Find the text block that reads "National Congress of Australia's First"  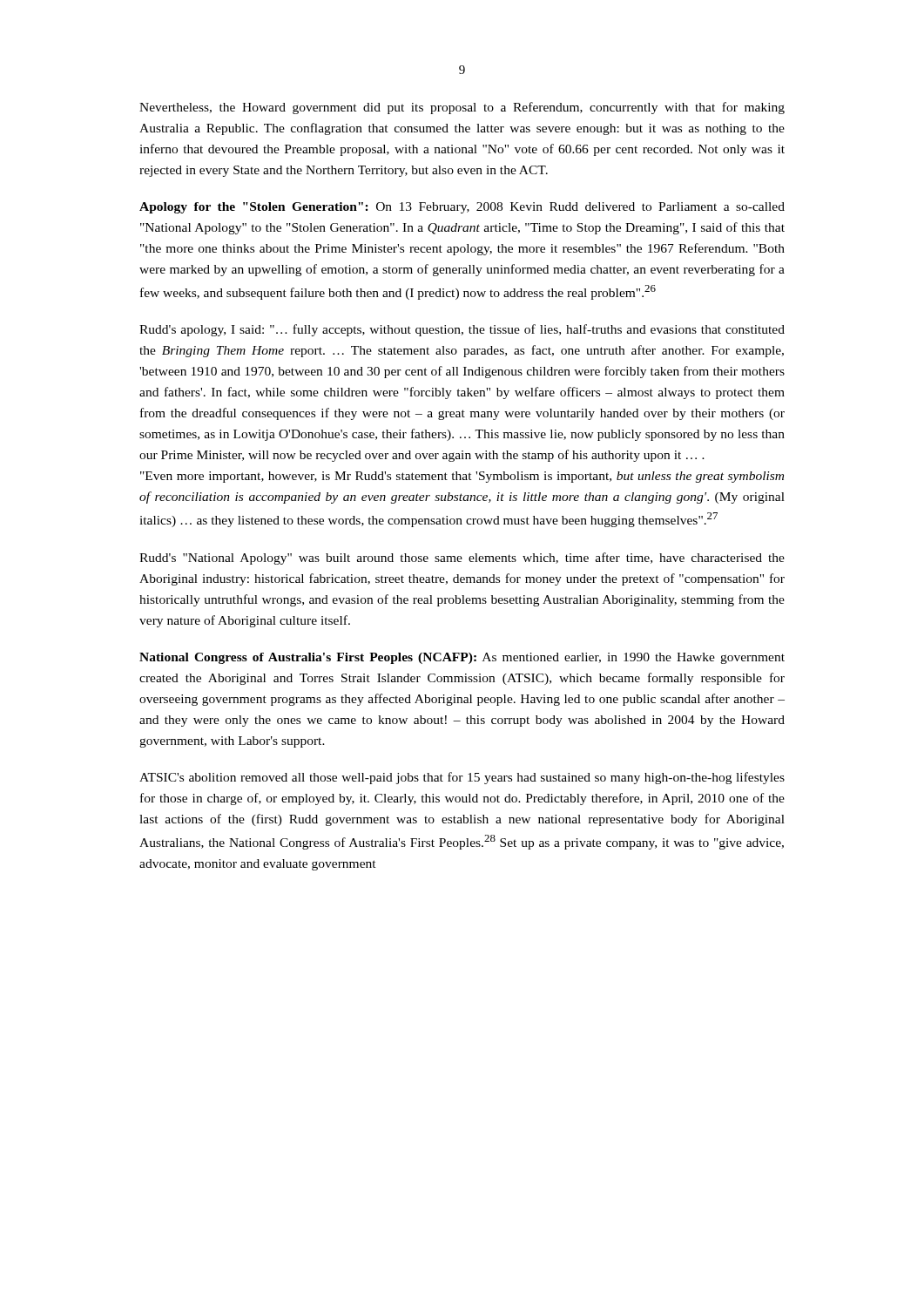pos(462,698)
